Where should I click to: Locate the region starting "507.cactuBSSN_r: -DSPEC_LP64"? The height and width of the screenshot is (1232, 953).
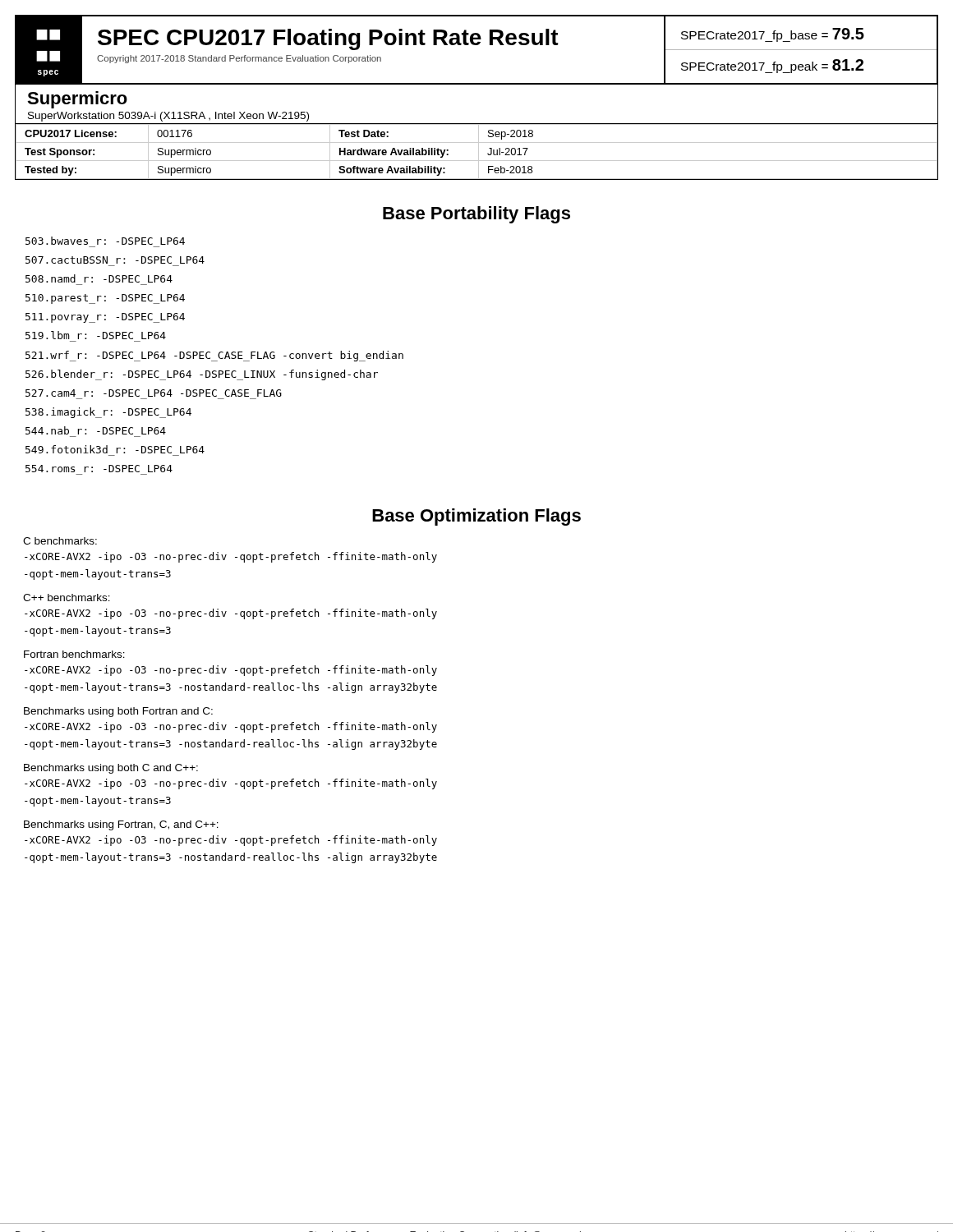115,260
